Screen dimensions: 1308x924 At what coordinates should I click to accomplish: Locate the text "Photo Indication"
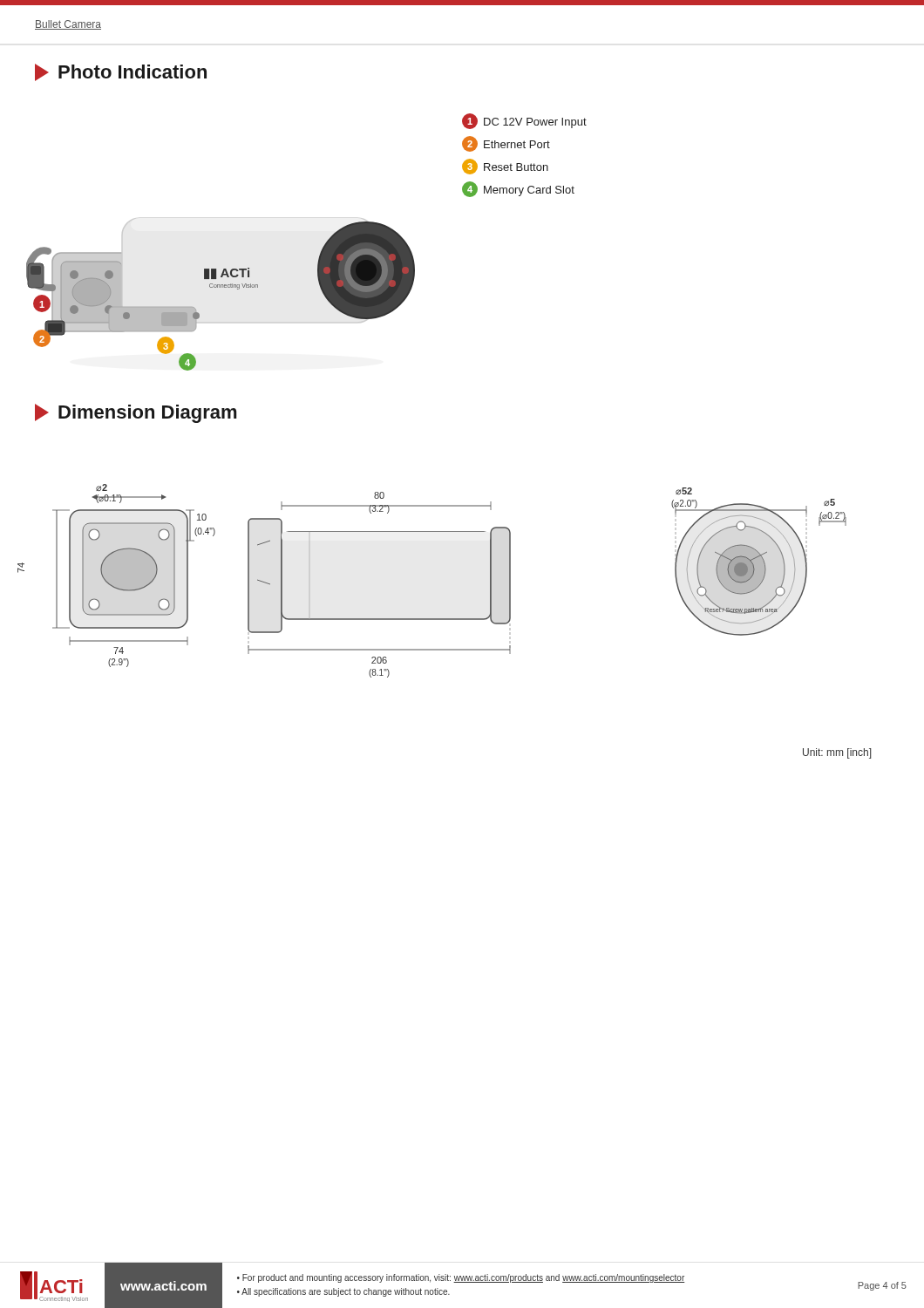pos(121,72)
